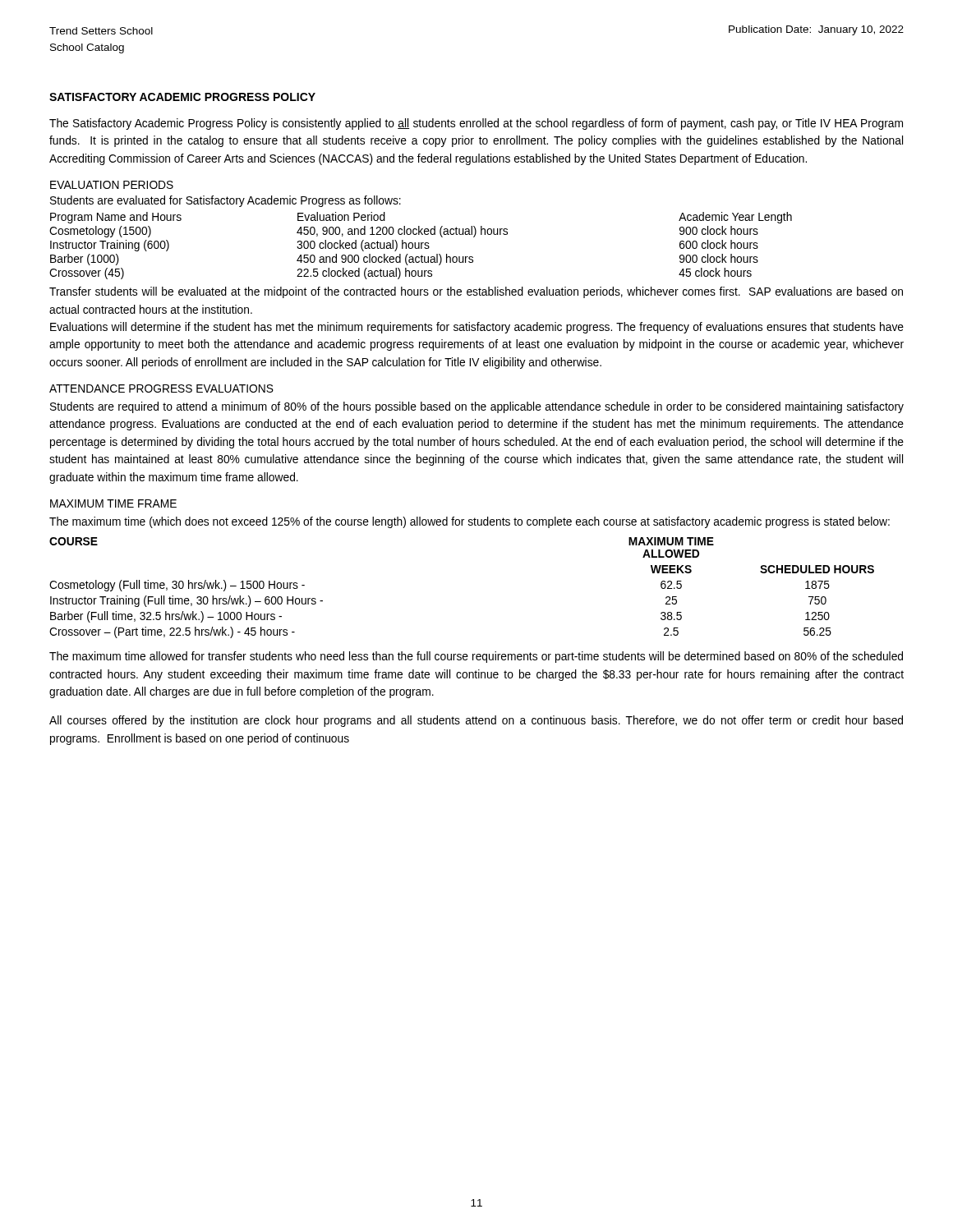Select the text block containing "The maximum time allowed for transfer students"
This screenshot has width=953, height=1232.
476,674
